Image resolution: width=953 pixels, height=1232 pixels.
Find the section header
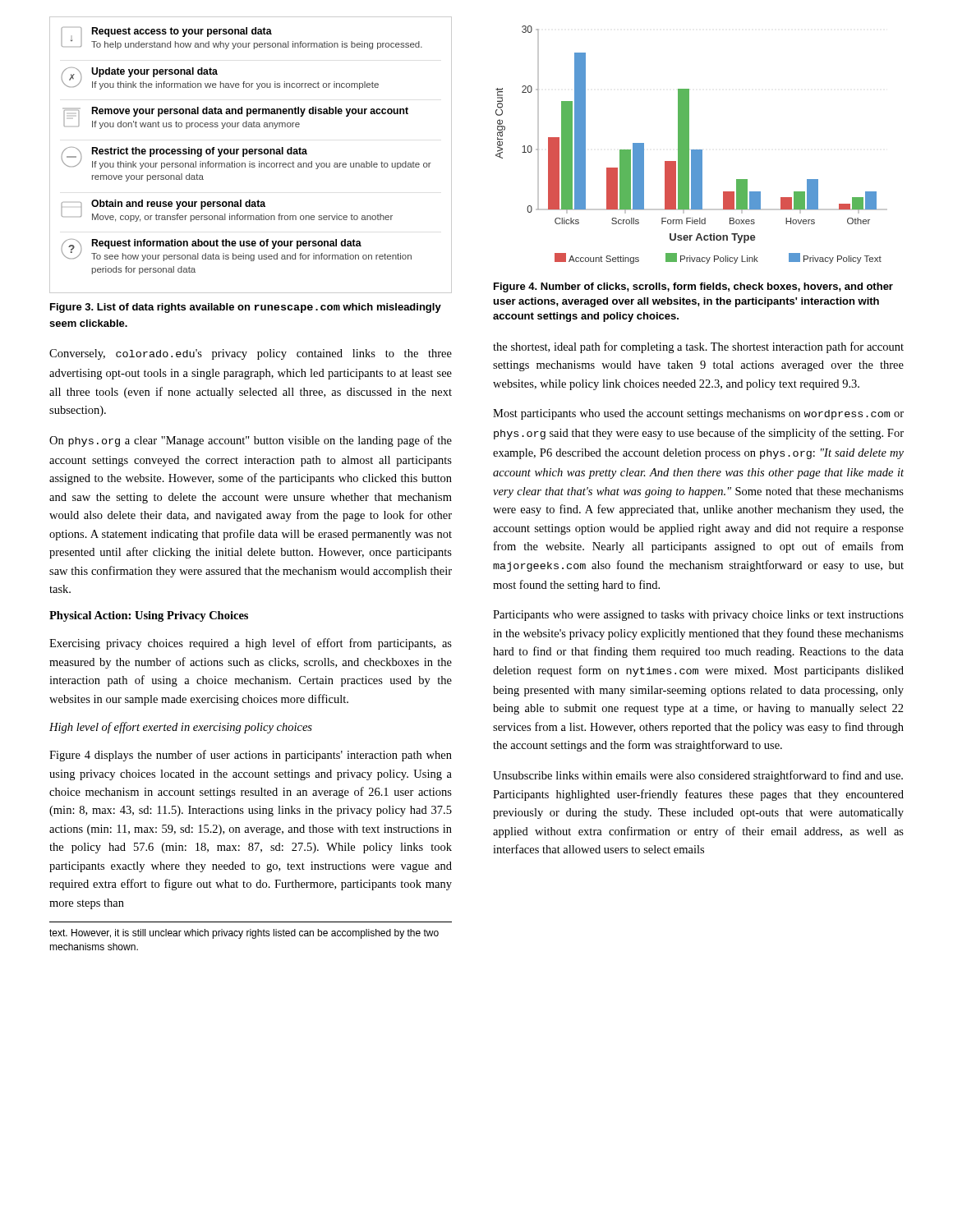[251, 615]
